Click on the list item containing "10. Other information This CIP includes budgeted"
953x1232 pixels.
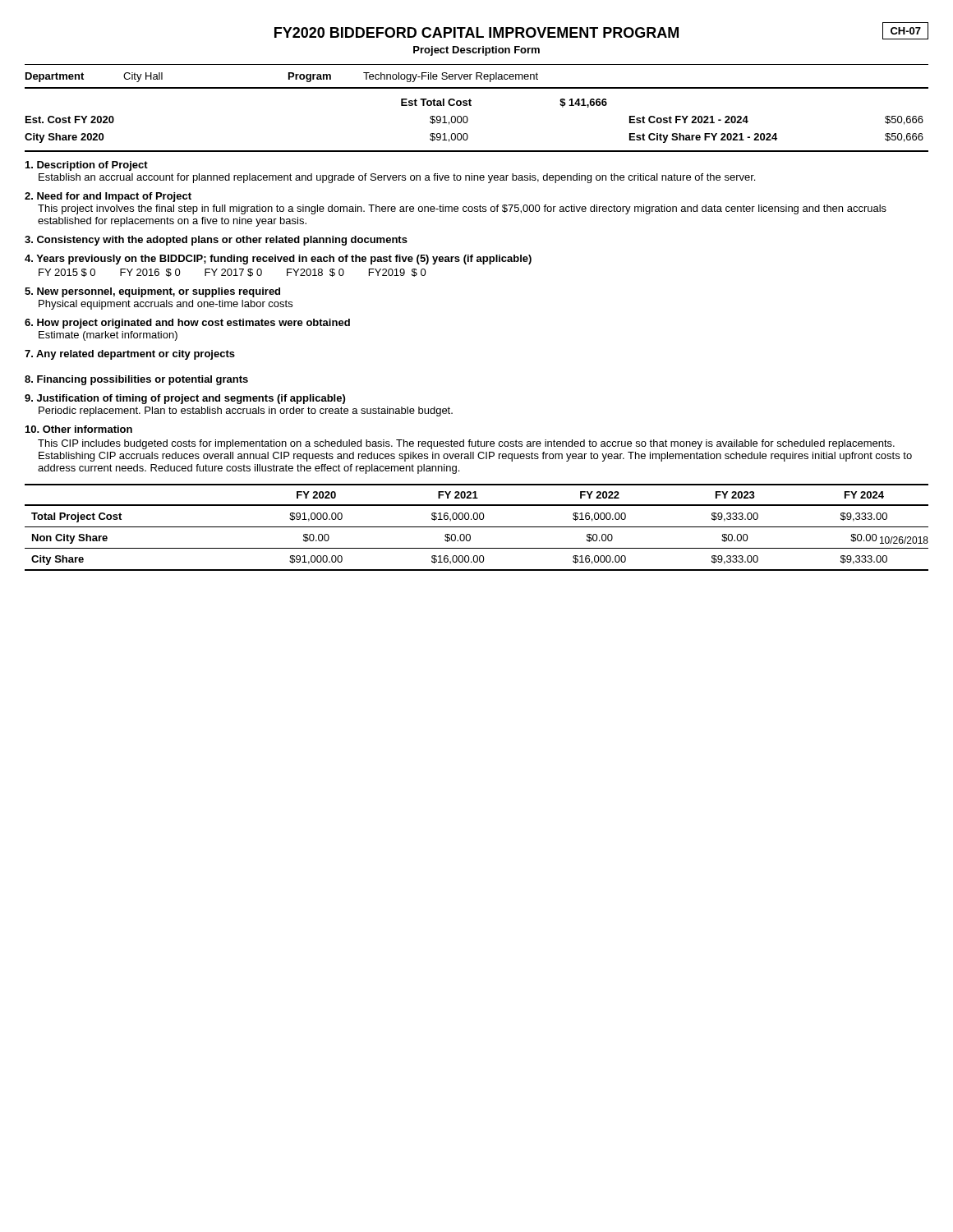(476, 448)
